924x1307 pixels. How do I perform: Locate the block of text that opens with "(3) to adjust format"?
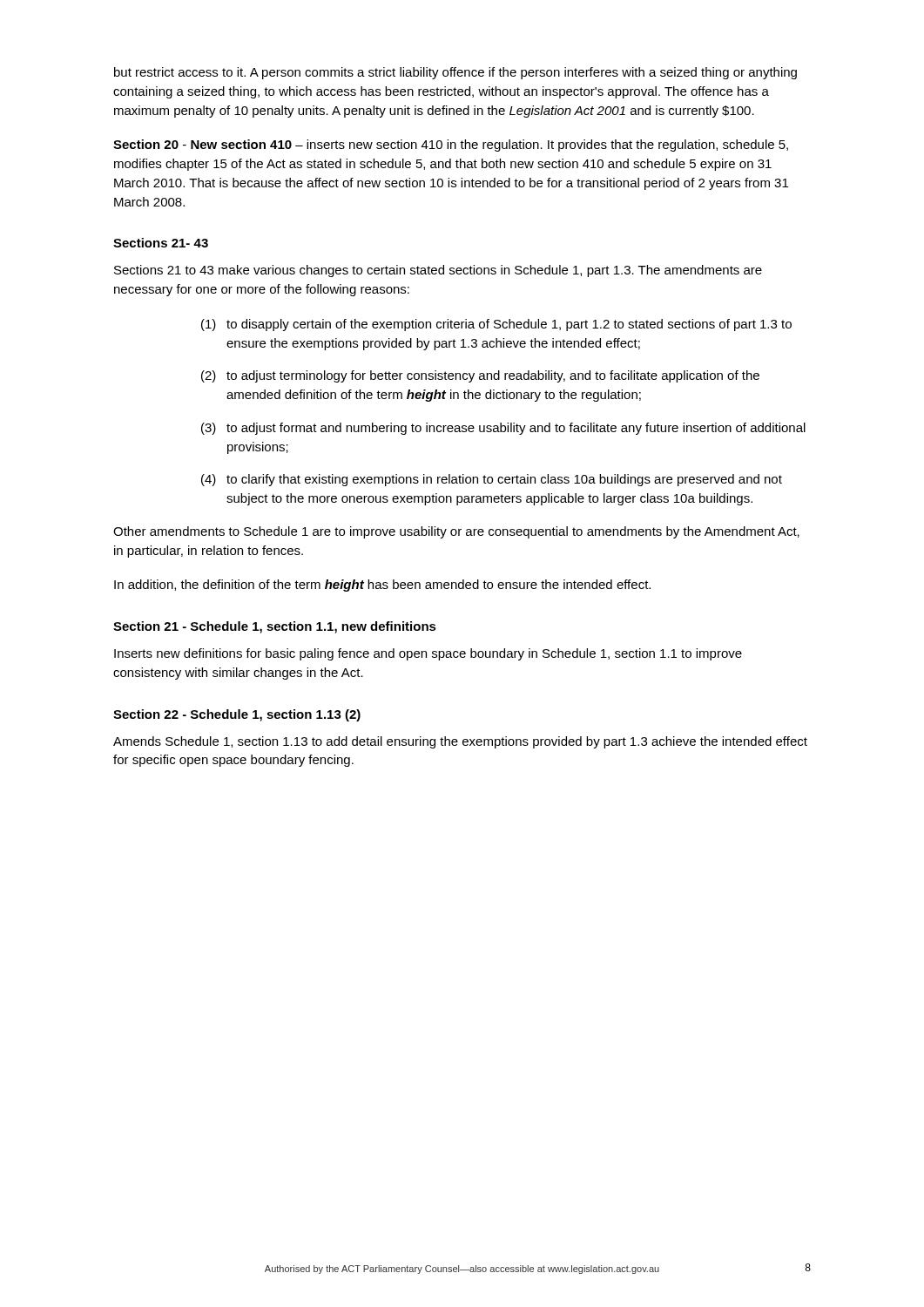pyautogui.click(x=506, y=437)
